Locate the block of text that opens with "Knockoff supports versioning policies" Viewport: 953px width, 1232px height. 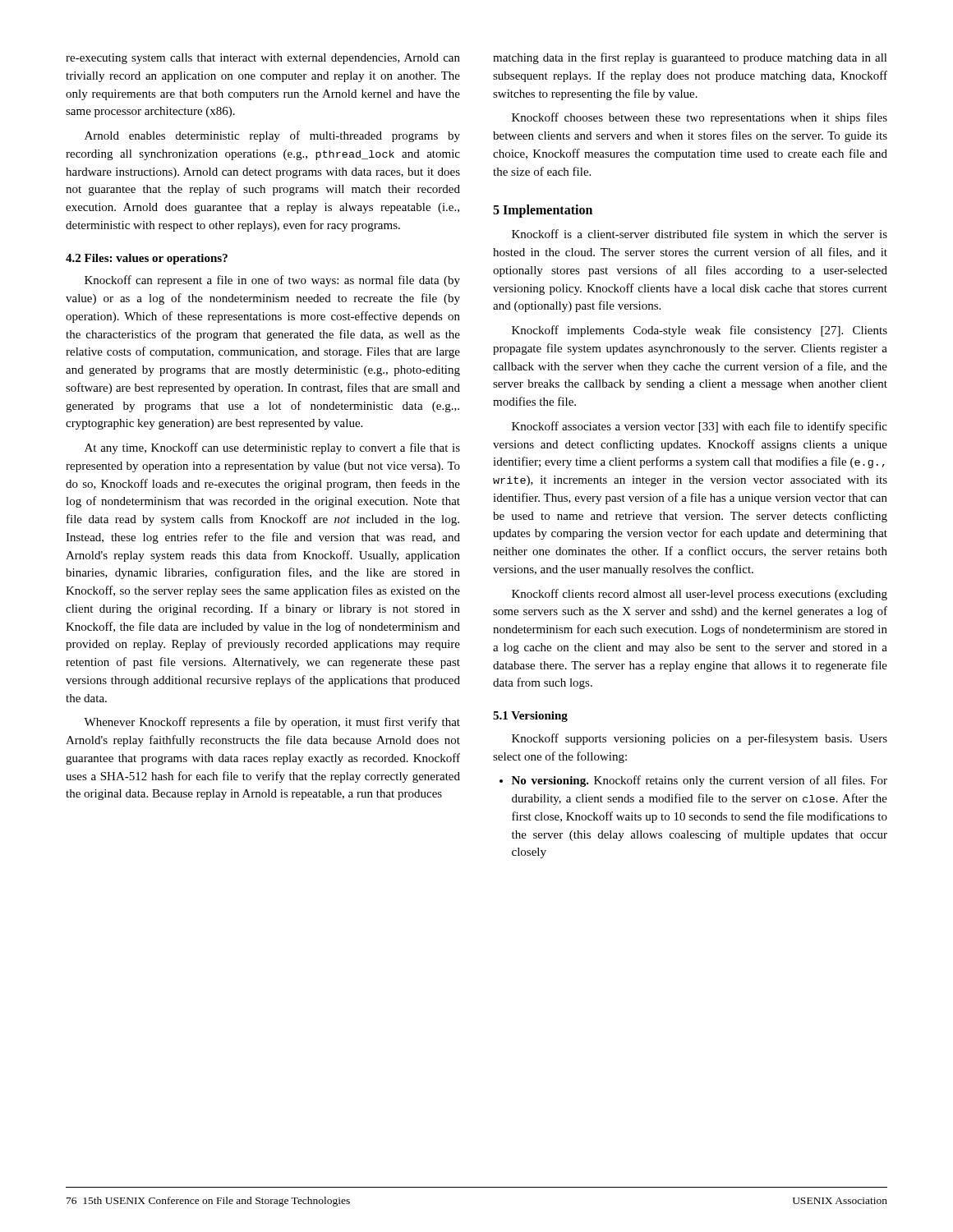point(690,748)
